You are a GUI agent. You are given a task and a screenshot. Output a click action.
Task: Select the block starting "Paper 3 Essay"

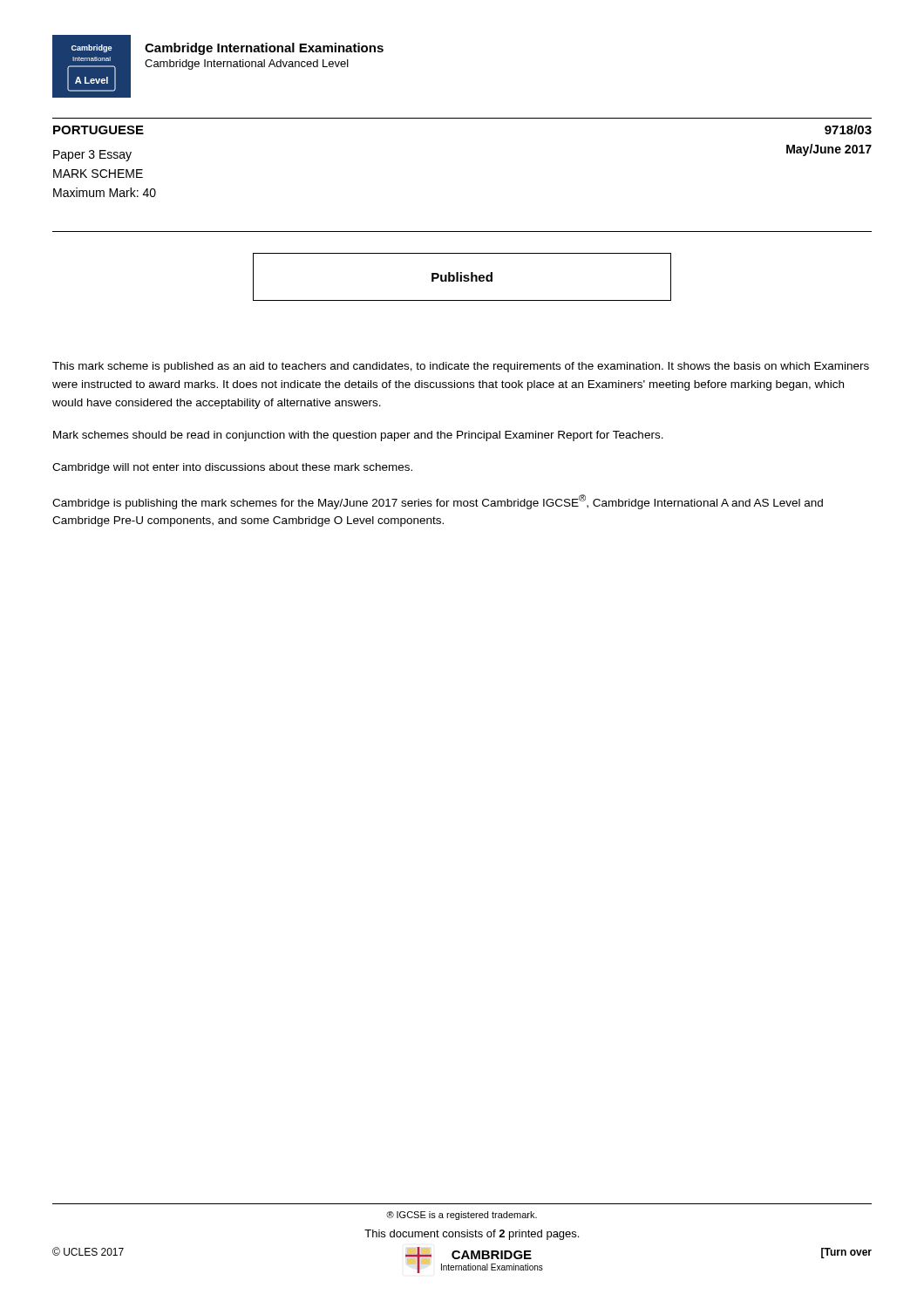[92, 154]
